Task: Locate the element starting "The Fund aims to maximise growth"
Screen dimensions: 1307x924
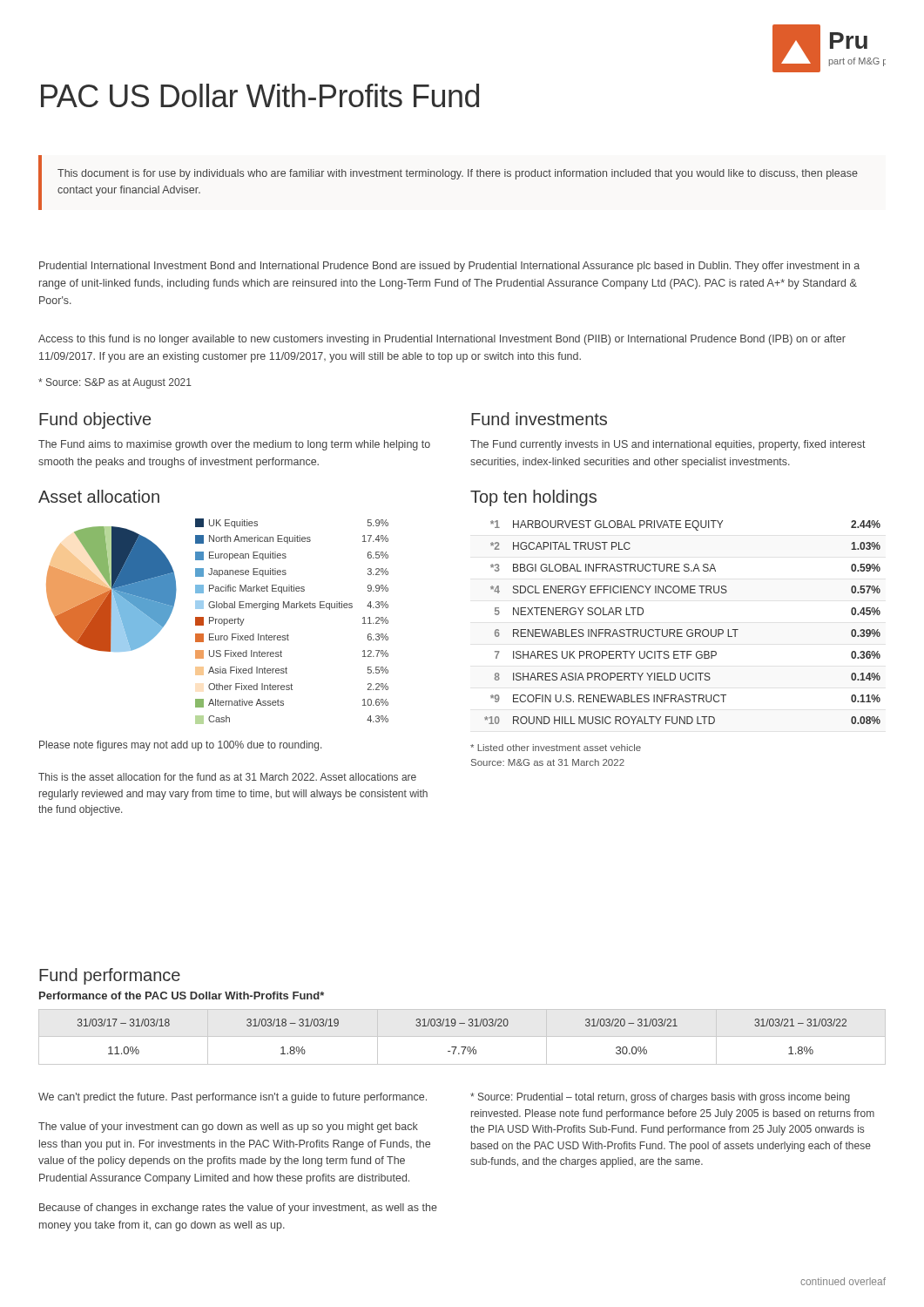Action: [x=234, y=453]
